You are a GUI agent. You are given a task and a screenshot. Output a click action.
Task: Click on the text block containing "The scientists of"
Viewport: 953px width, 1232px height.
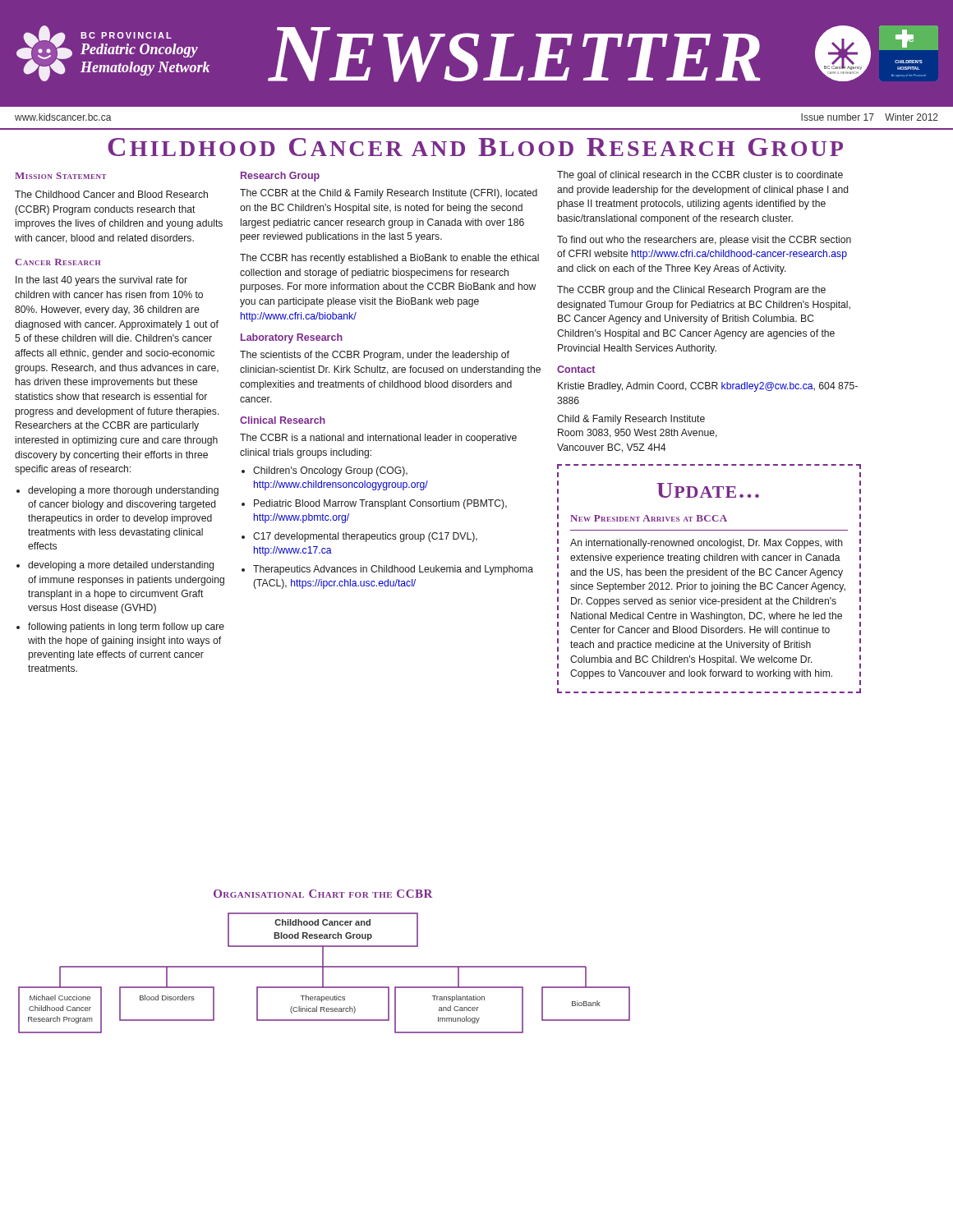point(390,377)
